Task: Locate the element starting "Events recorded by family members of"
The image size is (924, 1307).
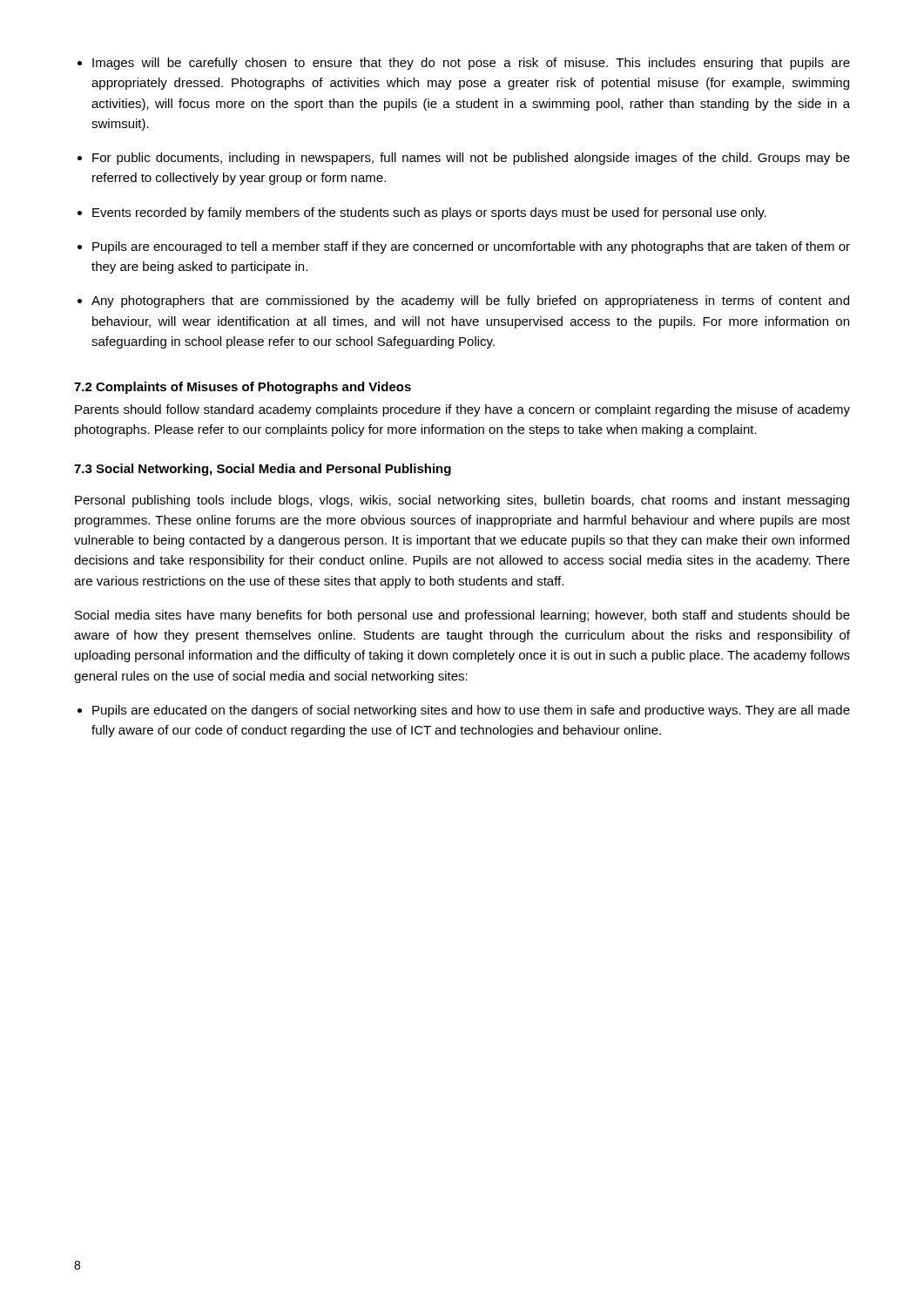Action: (x=429, y=212)
